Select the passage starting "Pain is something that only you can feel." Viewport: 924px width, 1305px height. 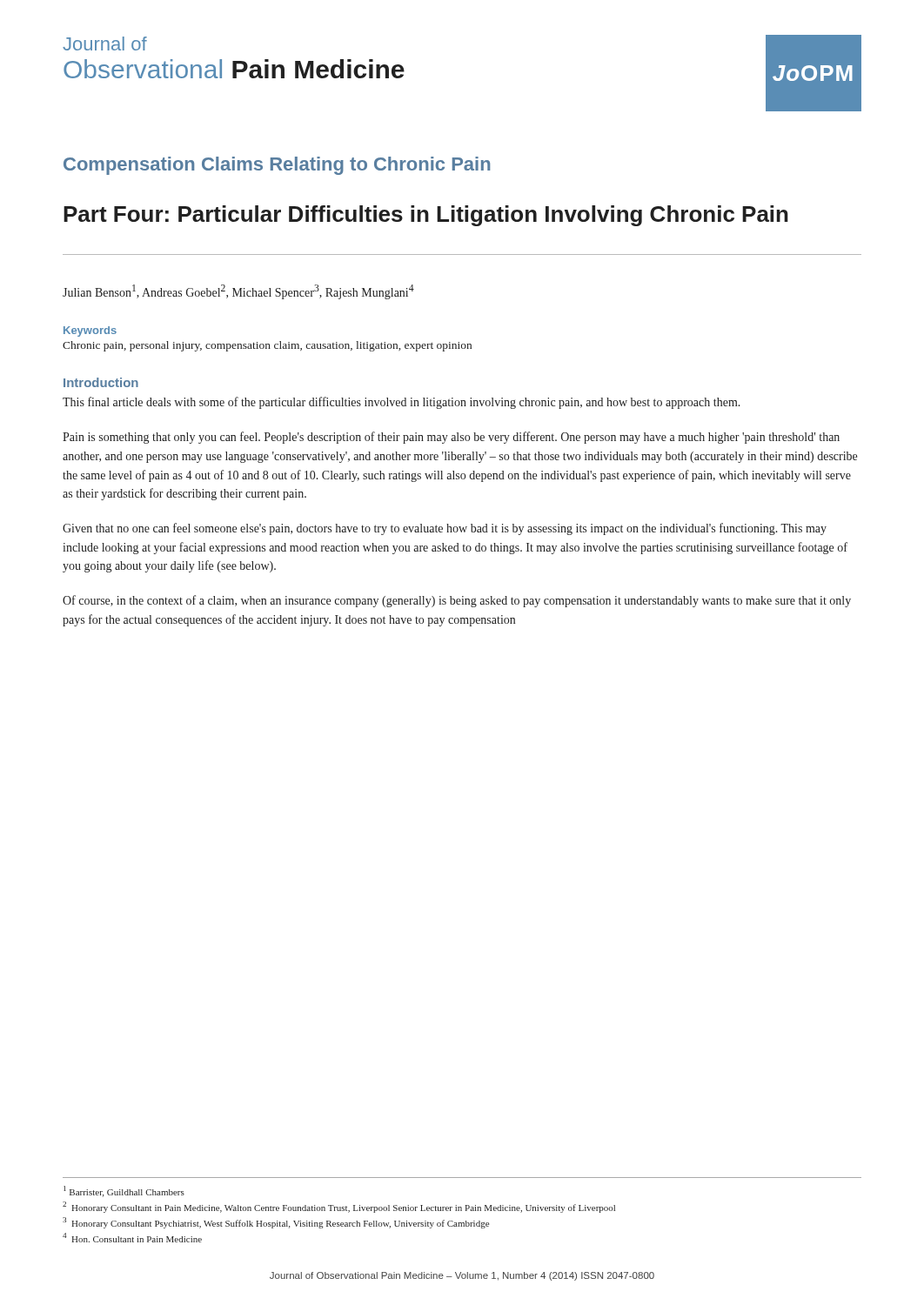click(460, 466)
